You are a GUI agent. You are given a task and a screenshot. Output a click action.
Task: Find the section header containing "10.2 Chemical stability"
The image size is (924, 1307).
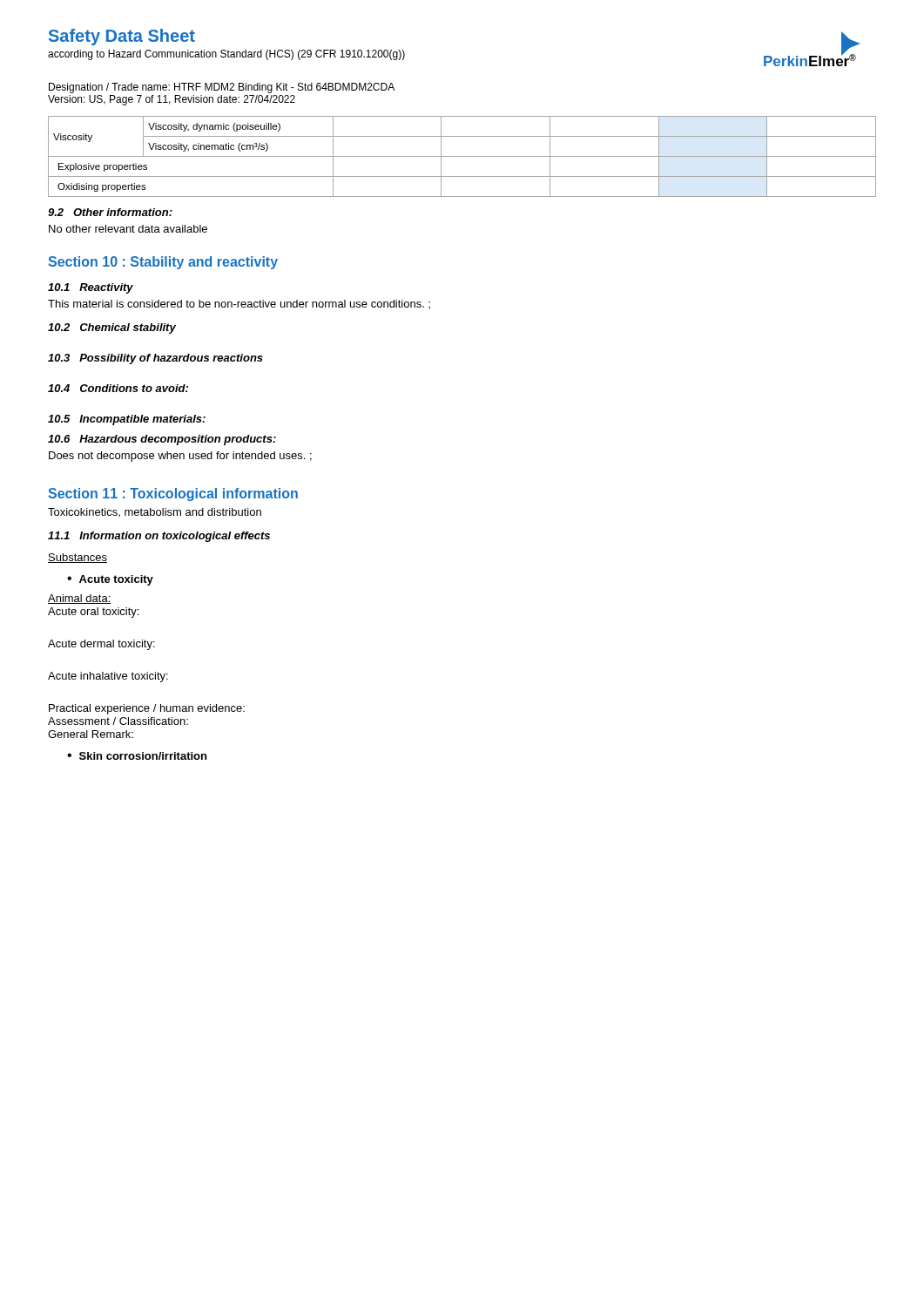(x=112, y=327)
